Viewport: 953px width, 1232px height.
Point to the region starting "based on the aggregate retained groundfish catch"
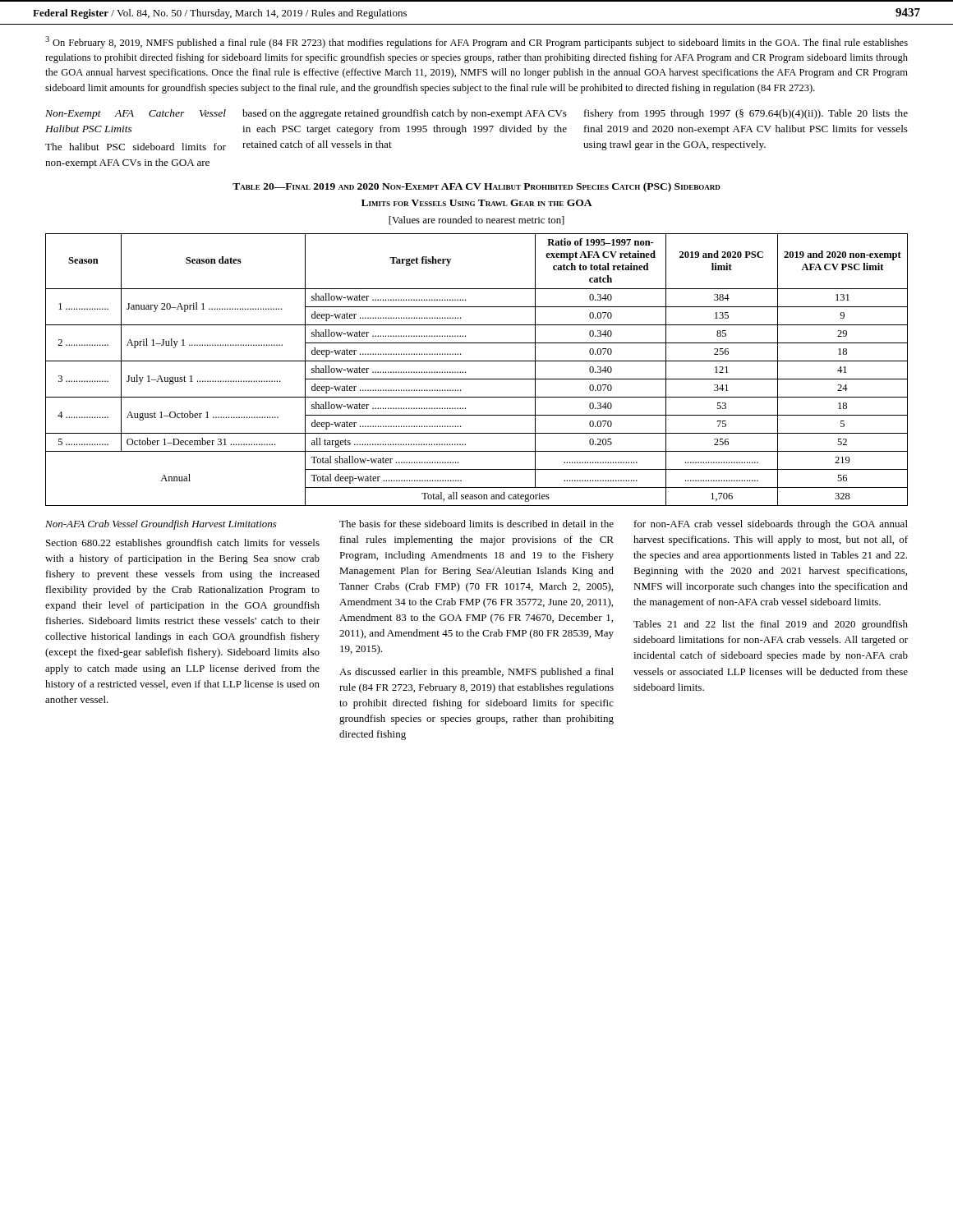pos(405,128)
